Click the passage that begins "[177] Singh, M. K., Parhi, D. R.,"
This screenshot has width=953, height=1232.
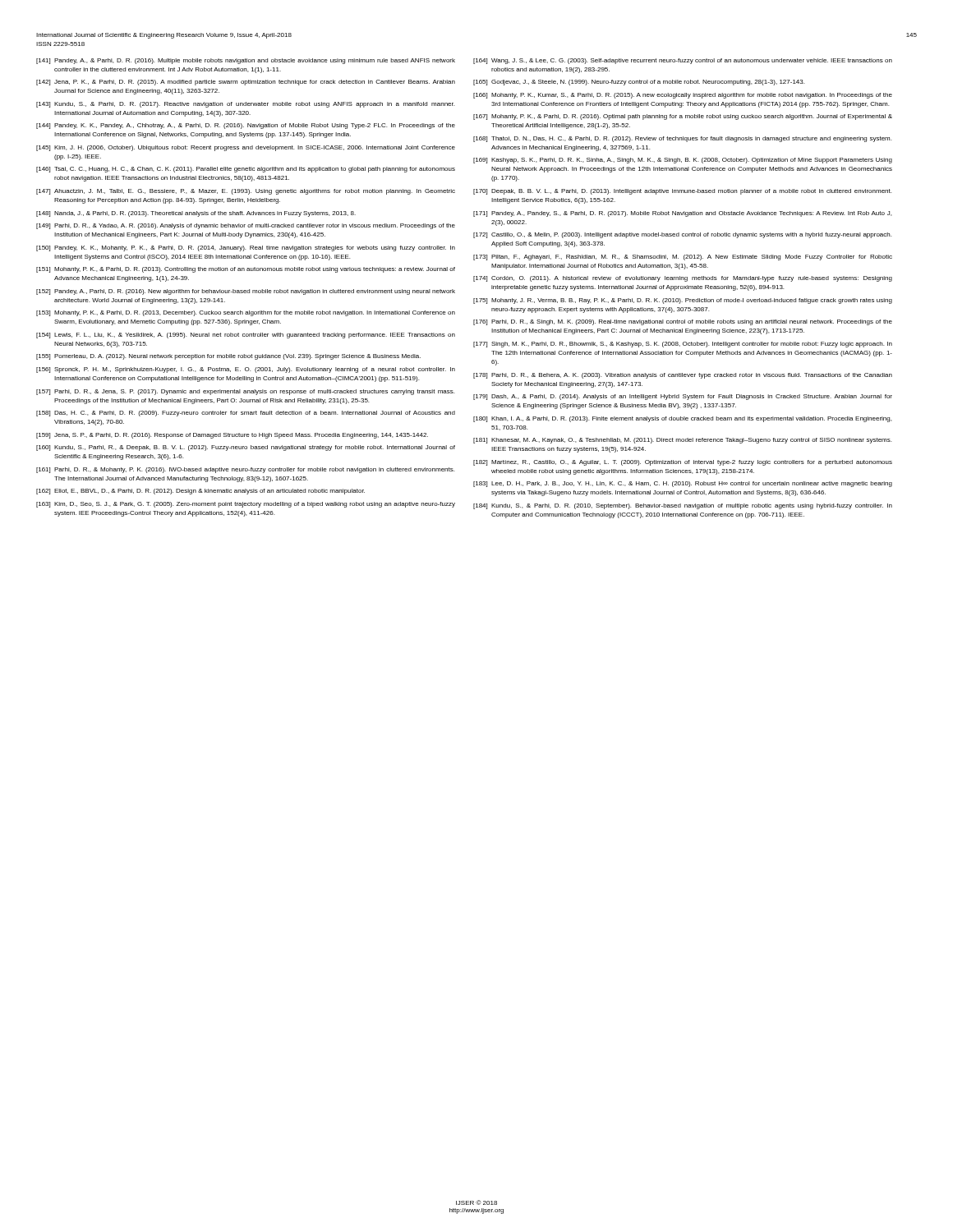(683, 353)
